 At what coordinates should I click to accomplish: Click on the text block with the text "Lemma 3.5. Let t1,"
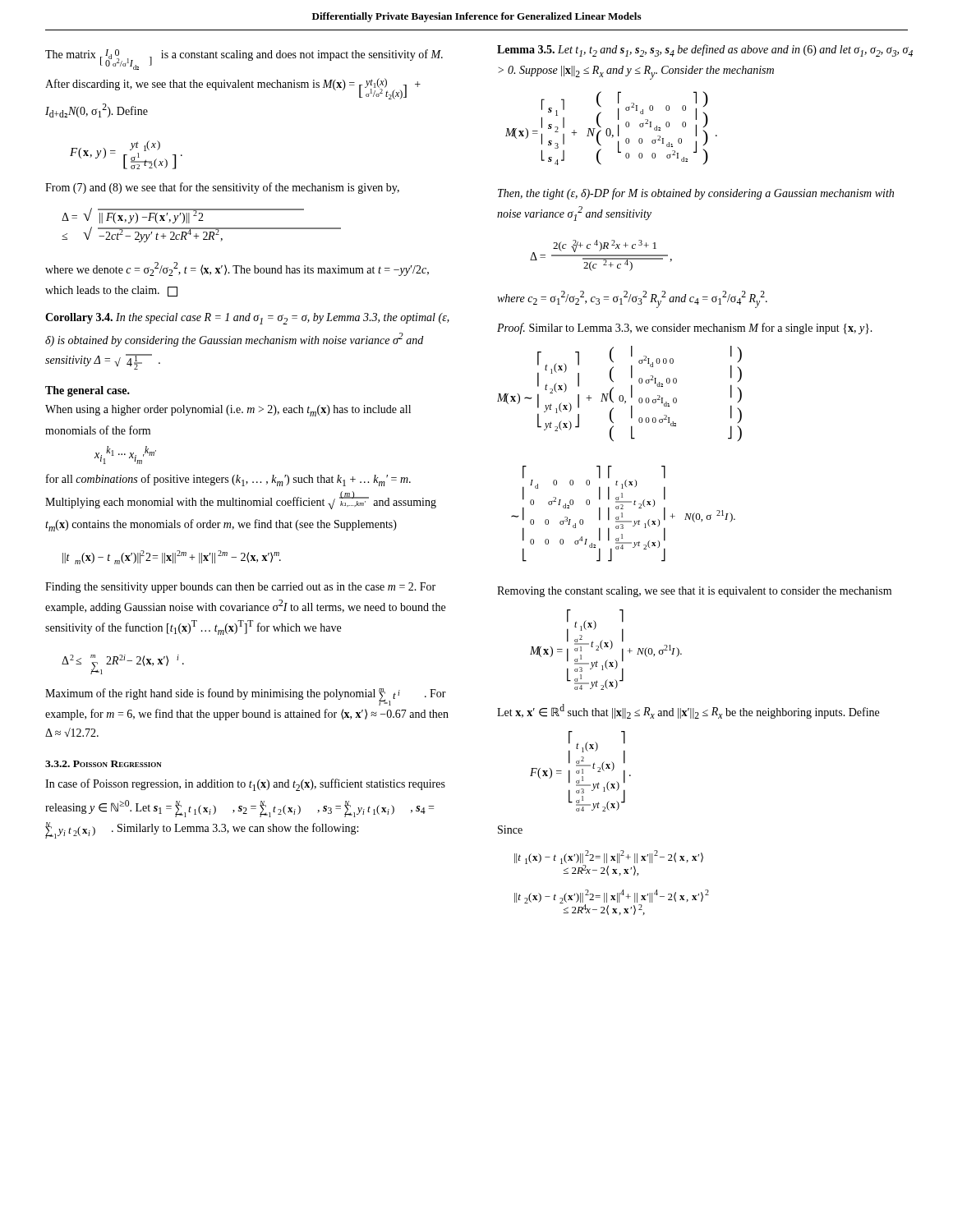pos(705,62)
